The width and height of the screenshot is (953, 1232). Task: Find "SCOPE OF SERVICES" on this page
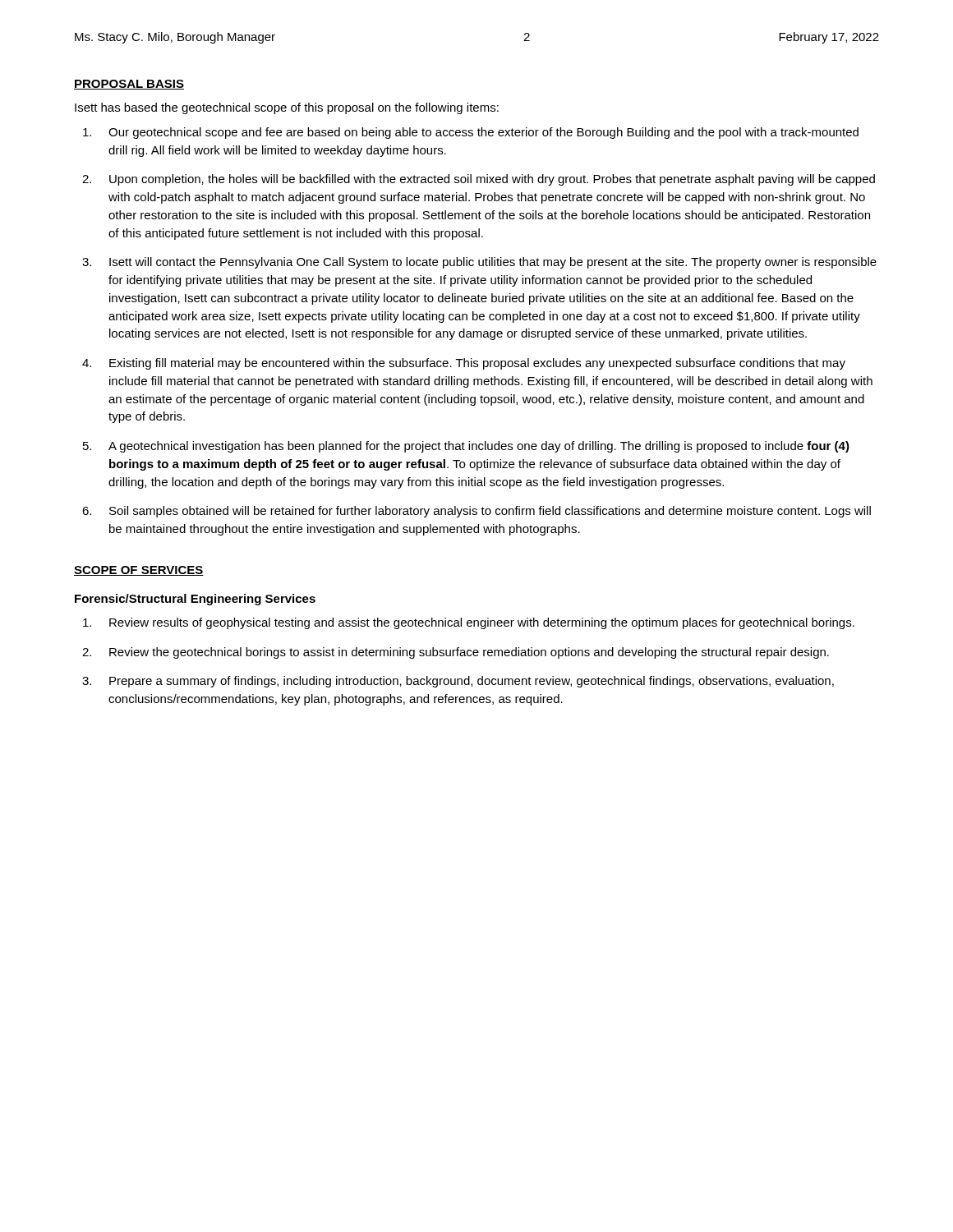139,569
